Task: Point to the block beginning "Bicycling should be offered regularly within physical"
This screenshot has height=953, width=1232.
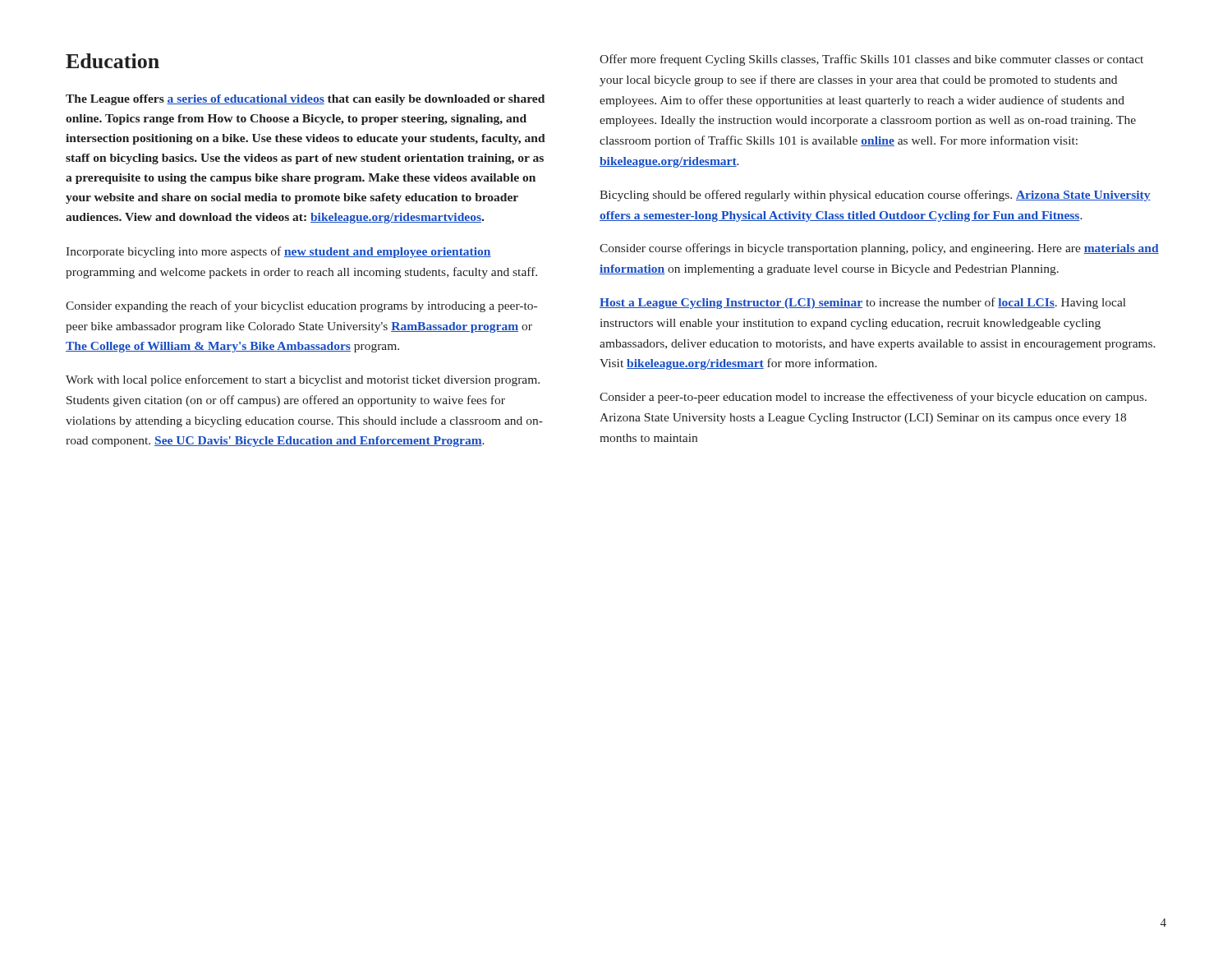Action: tap(883, 205)
